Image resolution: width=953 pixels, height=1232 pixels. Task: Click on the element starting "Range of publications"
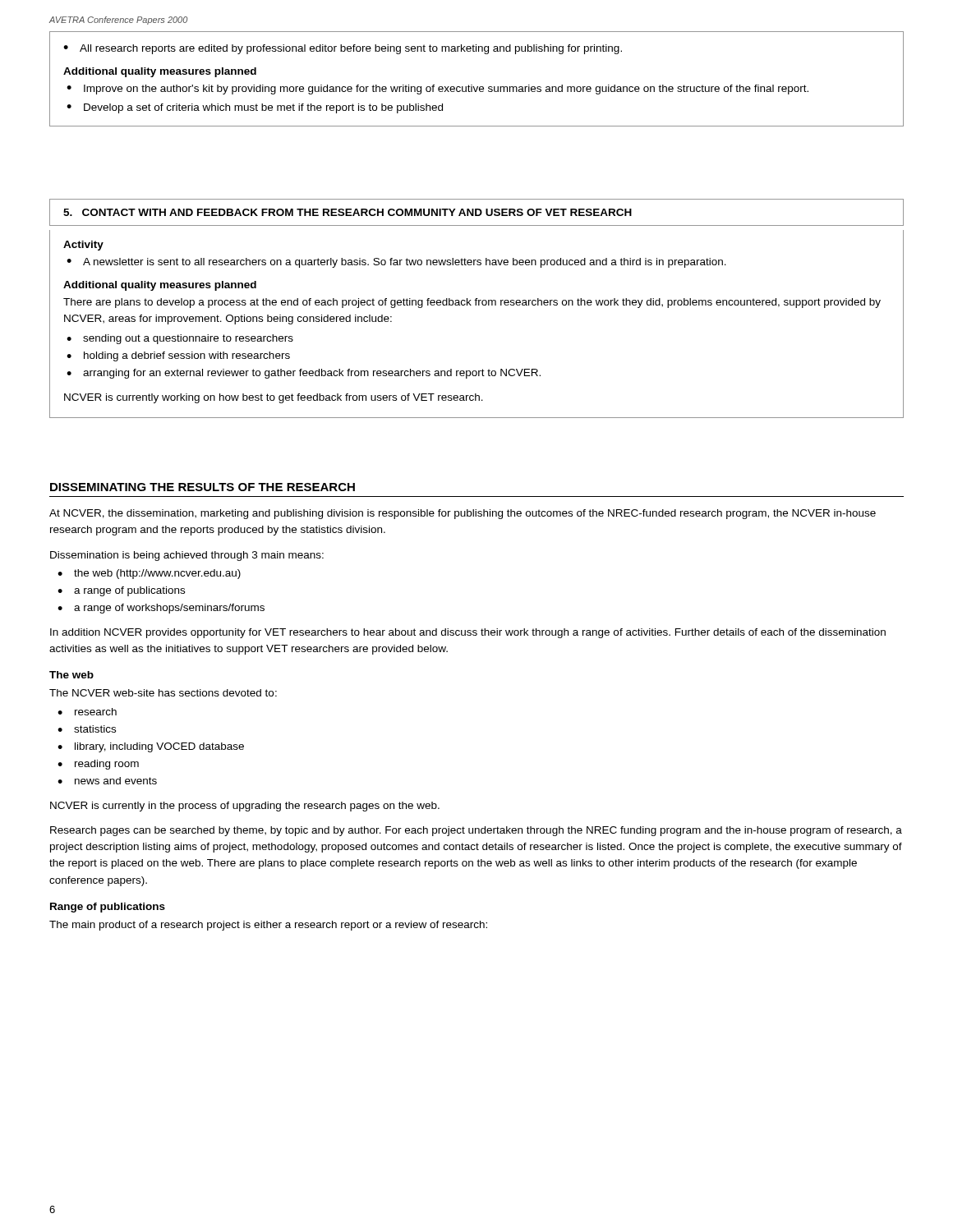pyautogui.click(x=107, y=906)
